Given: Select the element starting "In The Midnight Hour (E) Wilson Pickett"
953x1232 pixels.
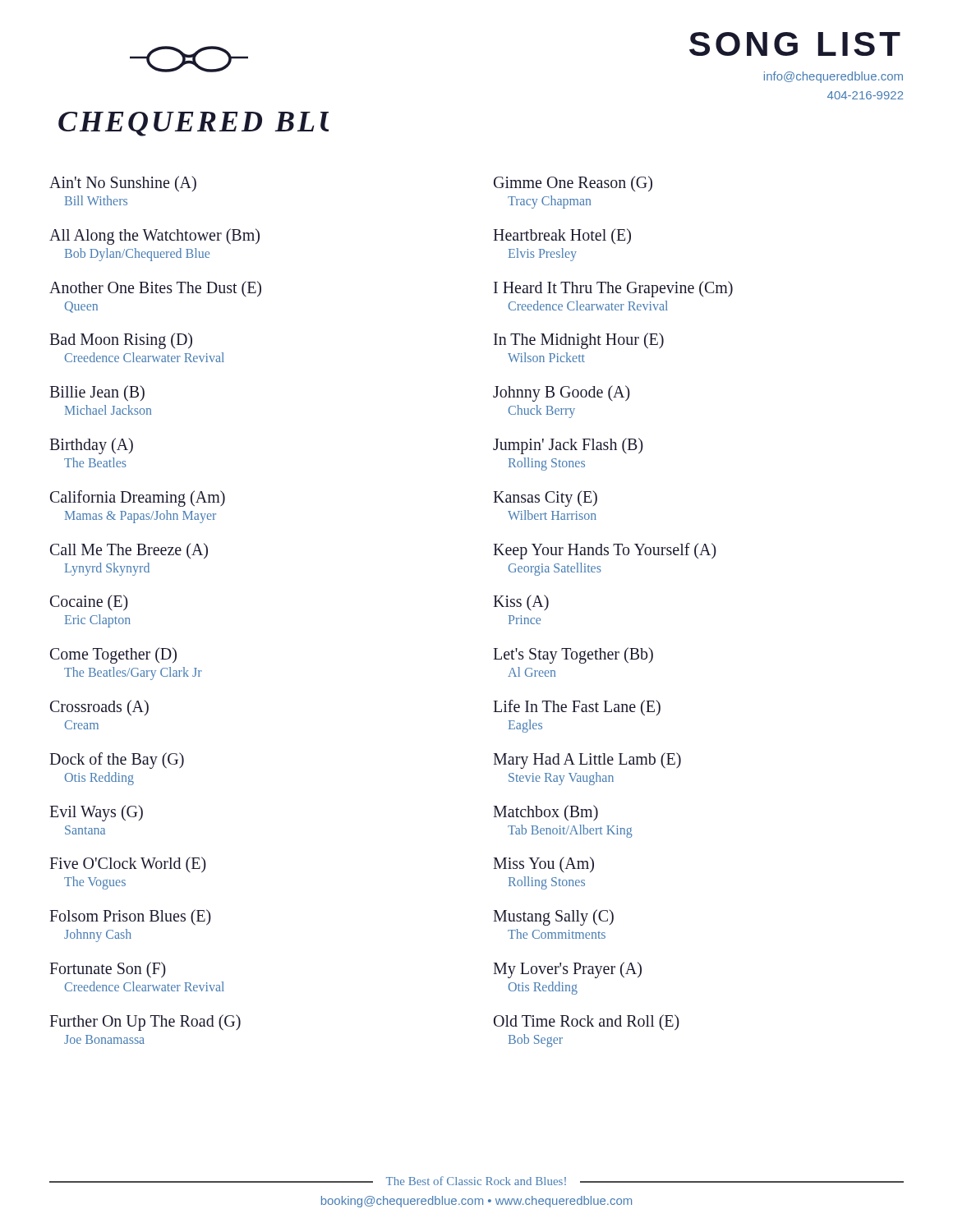Looking at the screenshot, I should (x=579, y=341).
